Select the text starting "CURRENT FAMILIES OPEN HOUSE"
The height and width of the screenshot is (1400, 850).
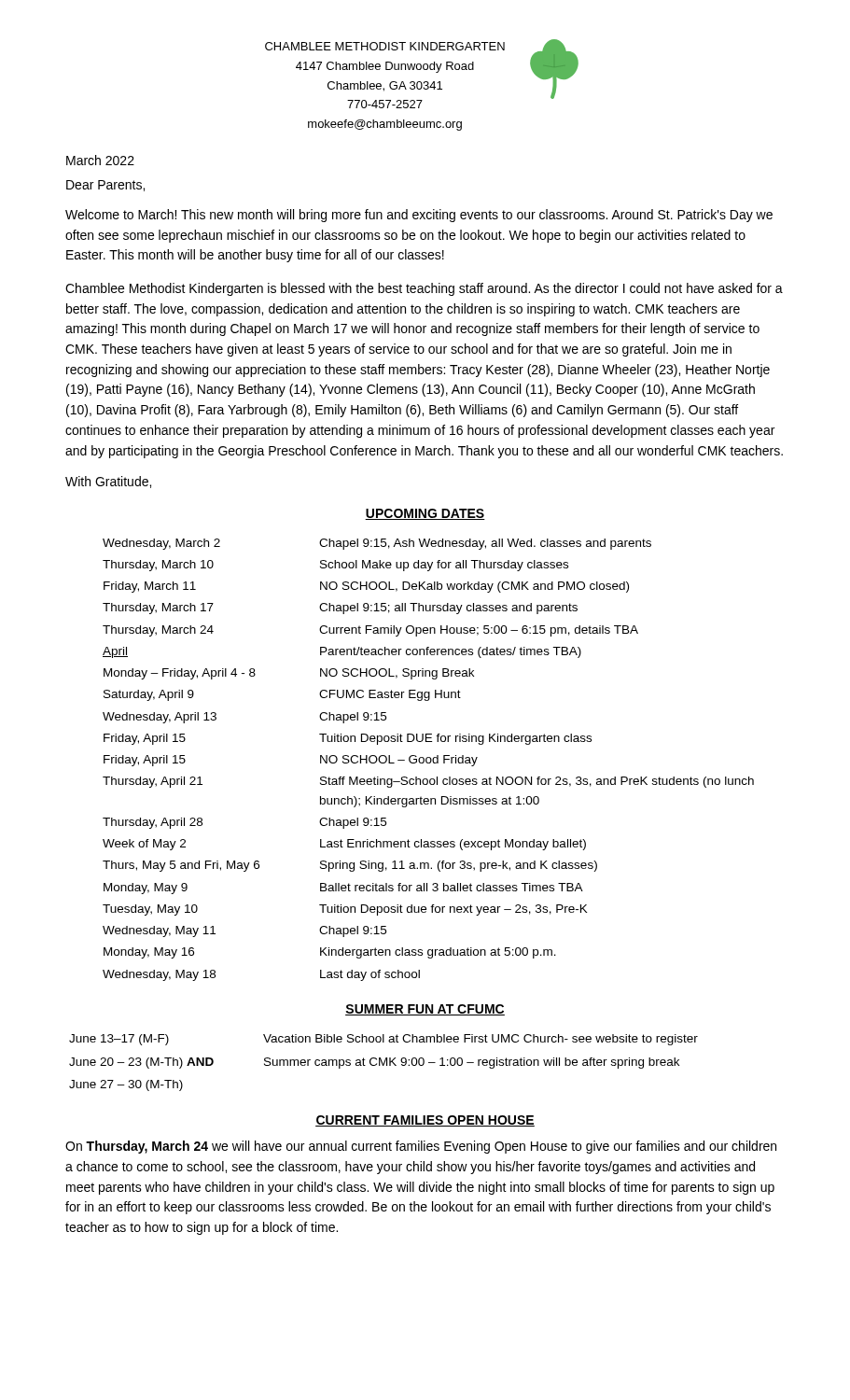(425, 1120)
